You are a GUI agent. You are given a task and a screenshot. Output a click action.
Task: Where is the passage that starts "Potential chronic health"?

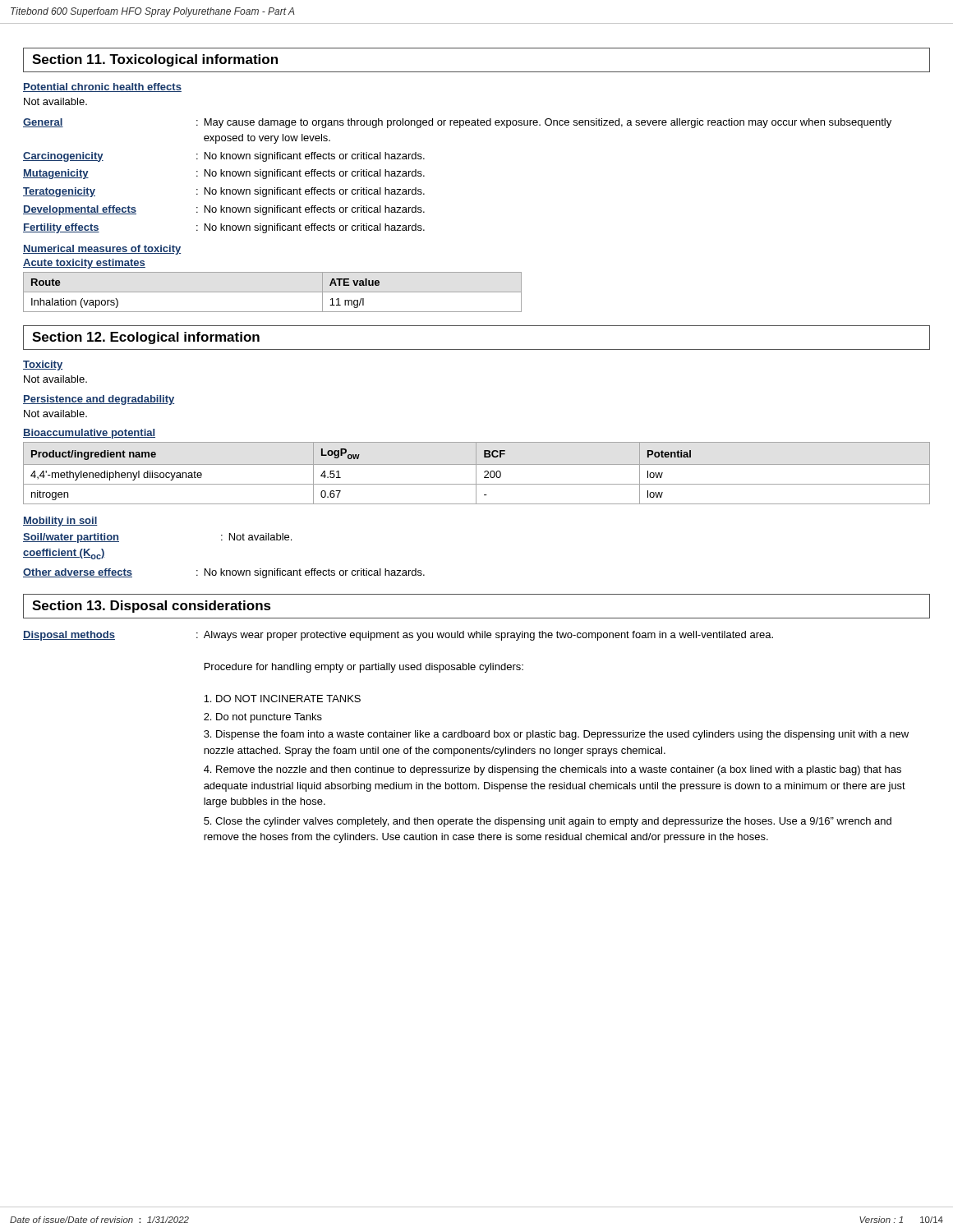point(102,87)
